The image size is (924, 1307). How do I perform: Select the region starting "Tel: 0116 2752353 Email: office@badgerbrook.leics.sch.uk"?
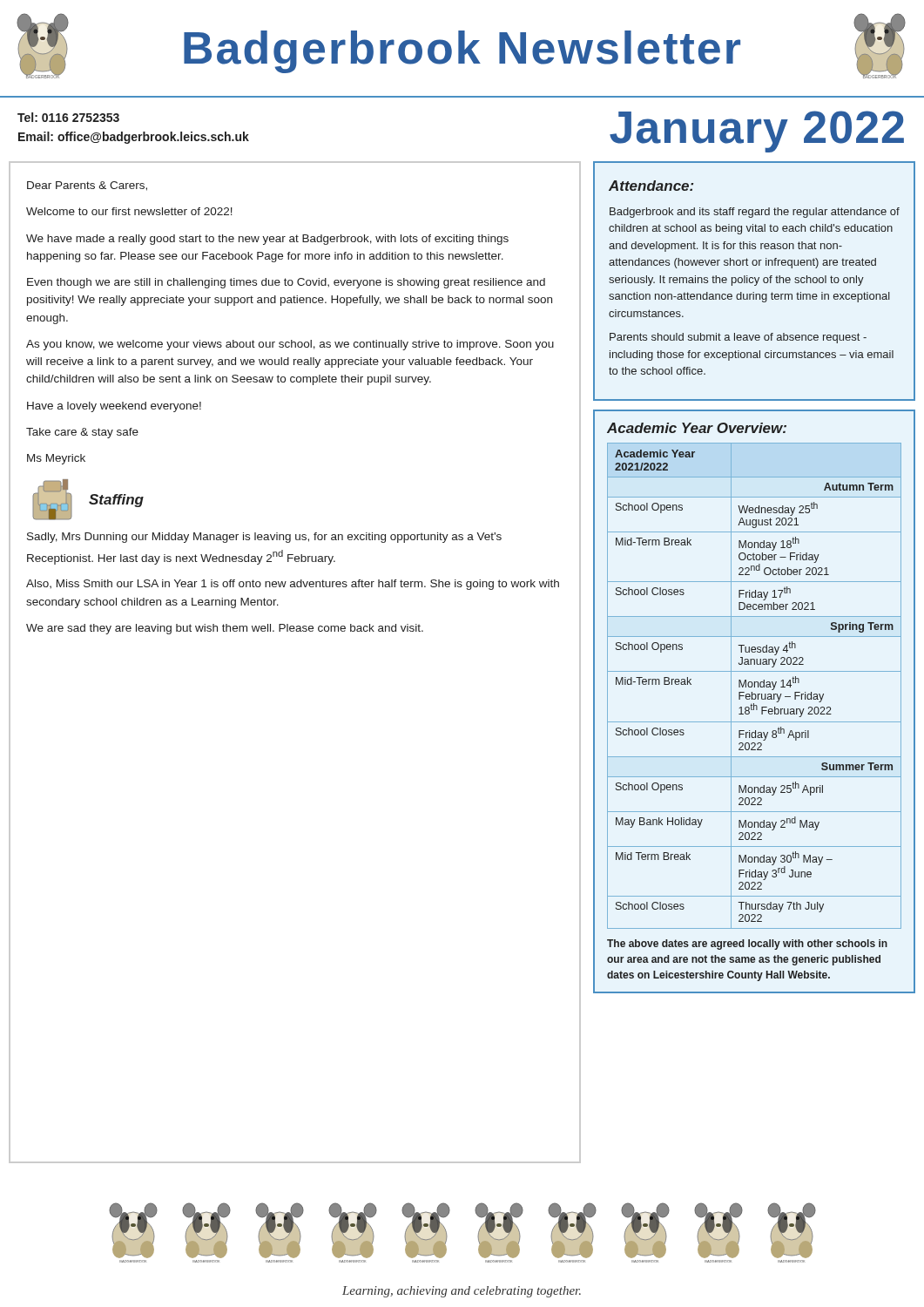(133, 127)
